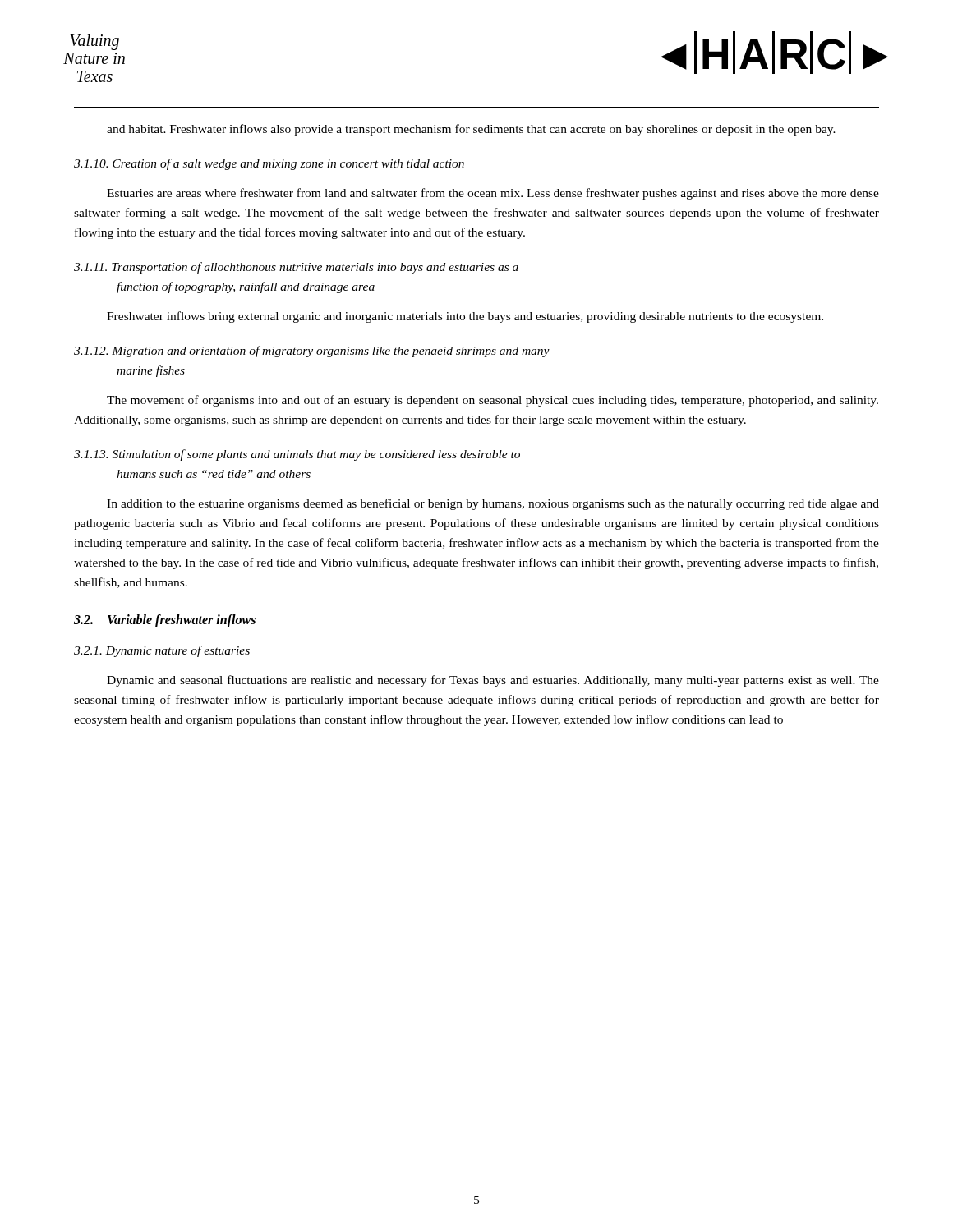953x1232 pixels.
Task: Locate the text starting "and habitat. Freshwater inflows"
Action: pyautogui.click(x=471, y=129)
